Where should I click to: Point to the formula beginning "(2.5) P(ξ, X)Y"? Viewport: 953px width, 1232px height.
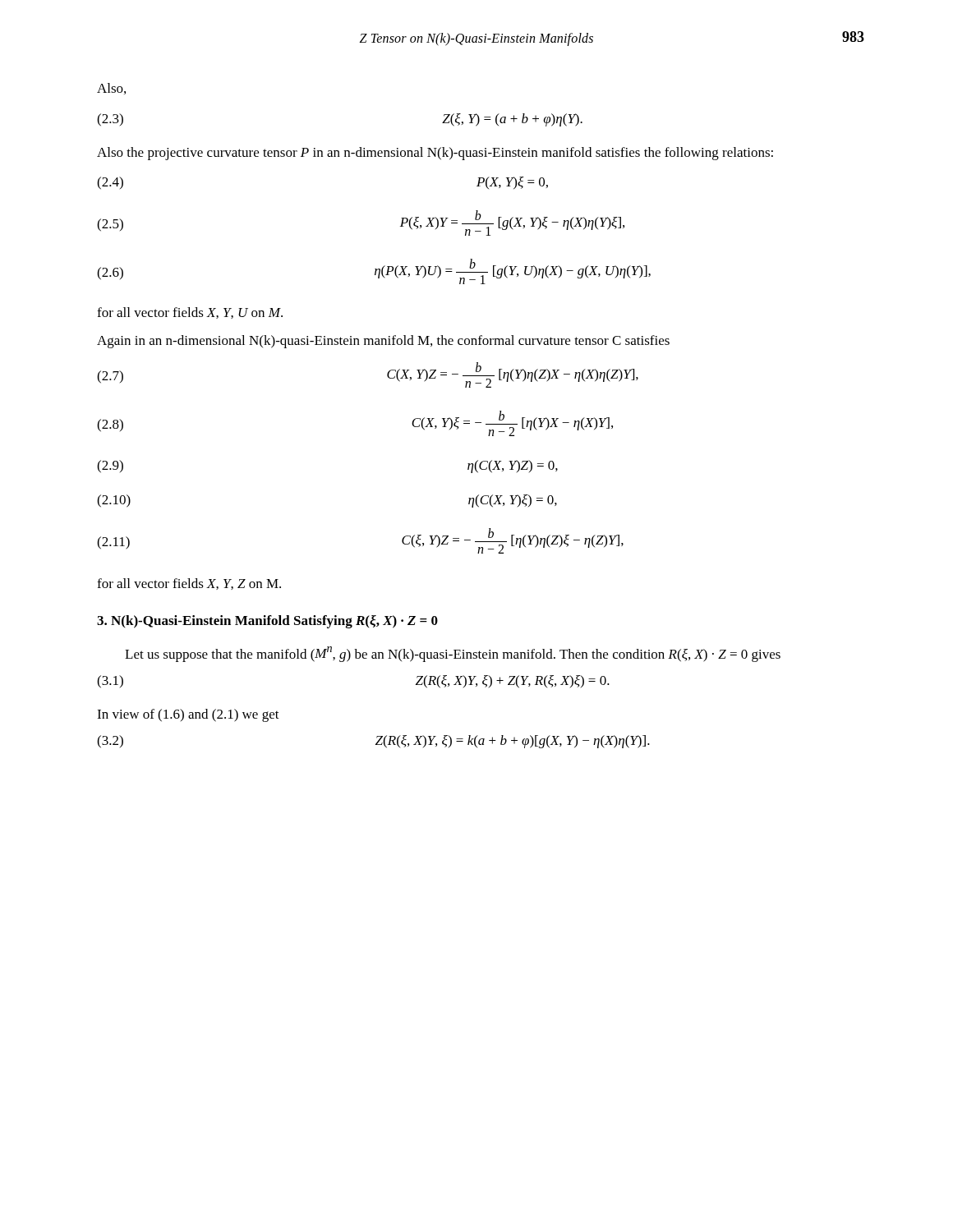[484, 224]
